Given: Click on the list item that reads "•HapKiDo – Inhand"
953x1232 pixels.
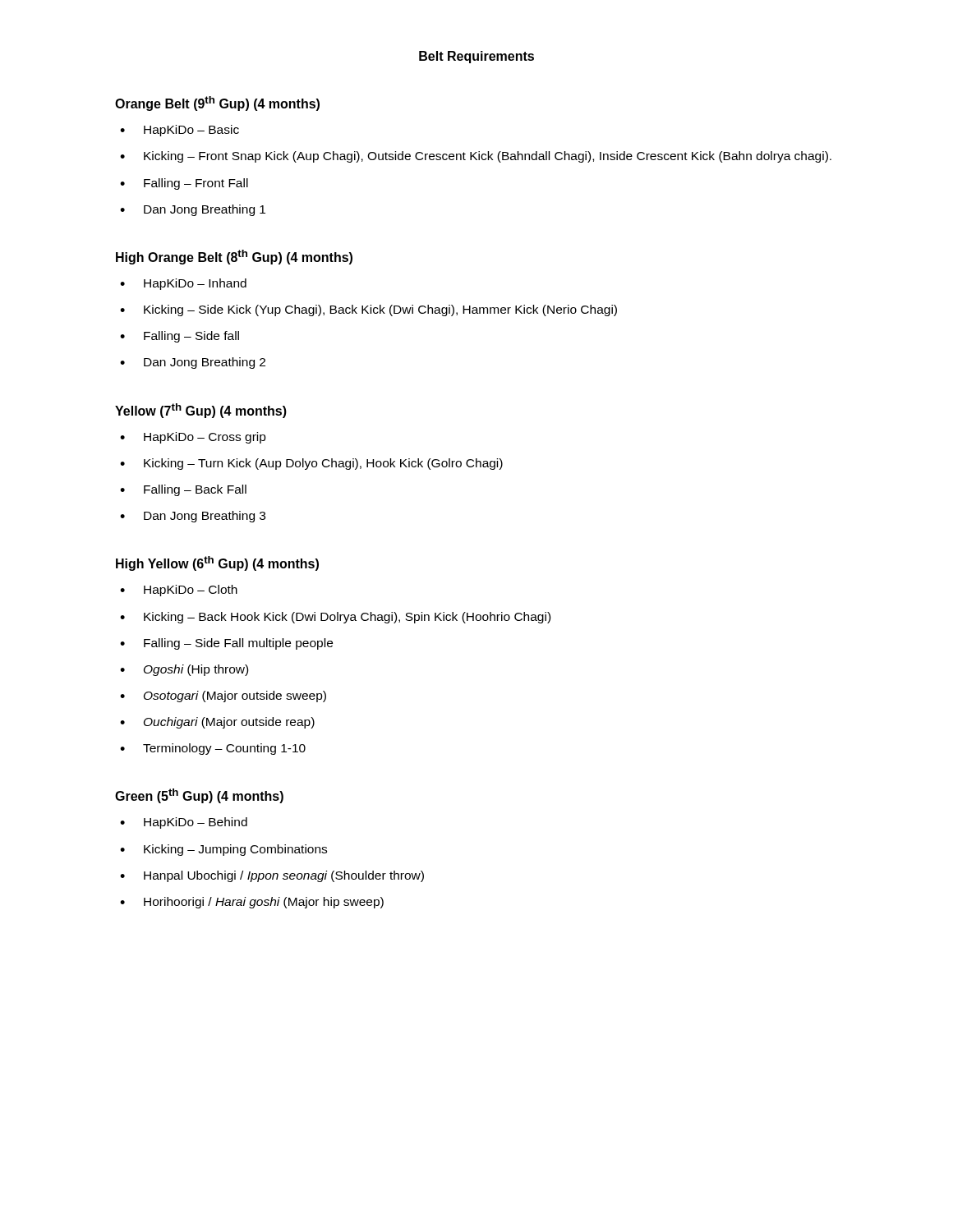Looking at the screenshot, I should tap(183, 284).
